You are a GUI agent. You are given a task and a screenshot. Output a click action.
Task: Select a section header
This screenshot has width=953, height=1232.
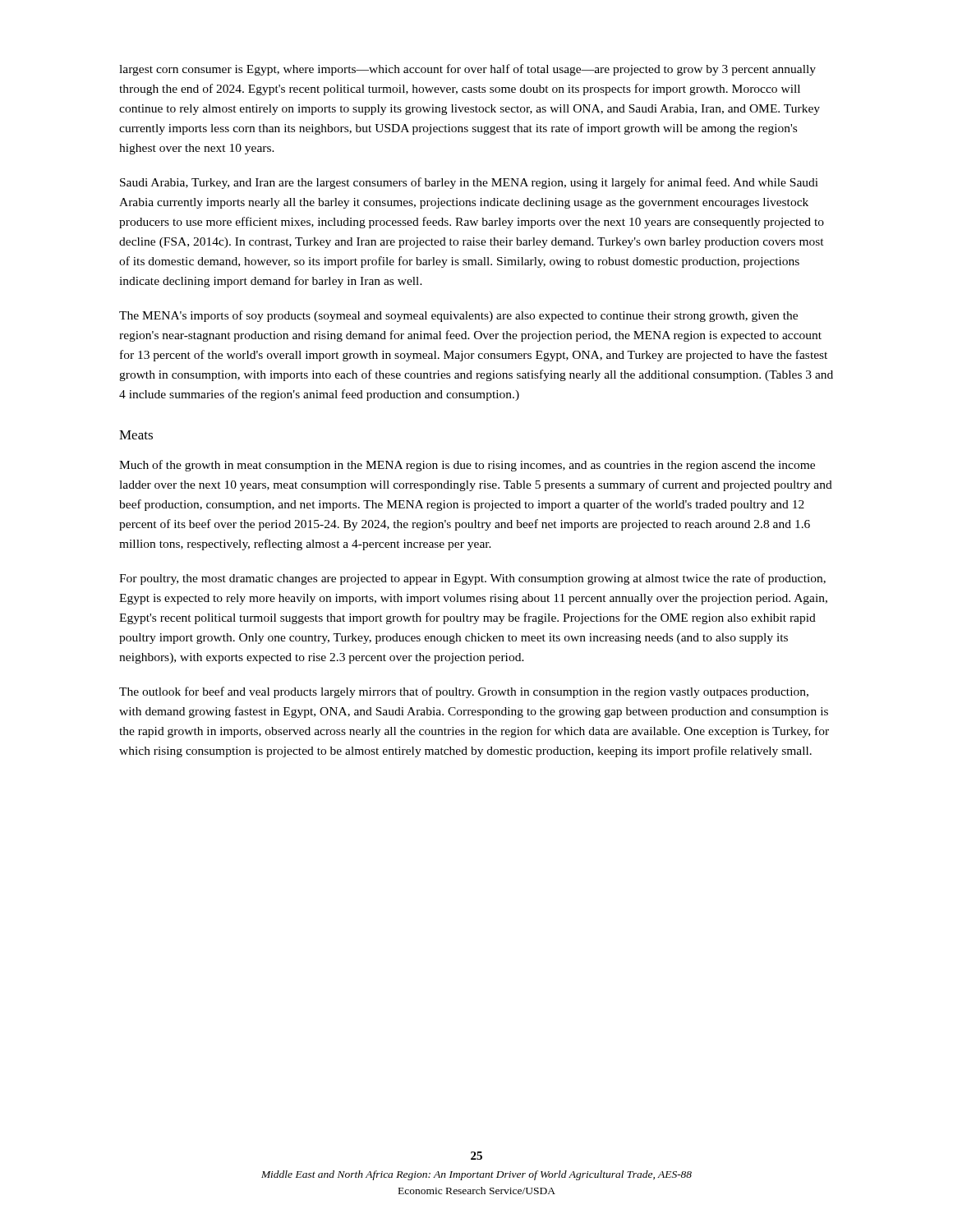136,435
